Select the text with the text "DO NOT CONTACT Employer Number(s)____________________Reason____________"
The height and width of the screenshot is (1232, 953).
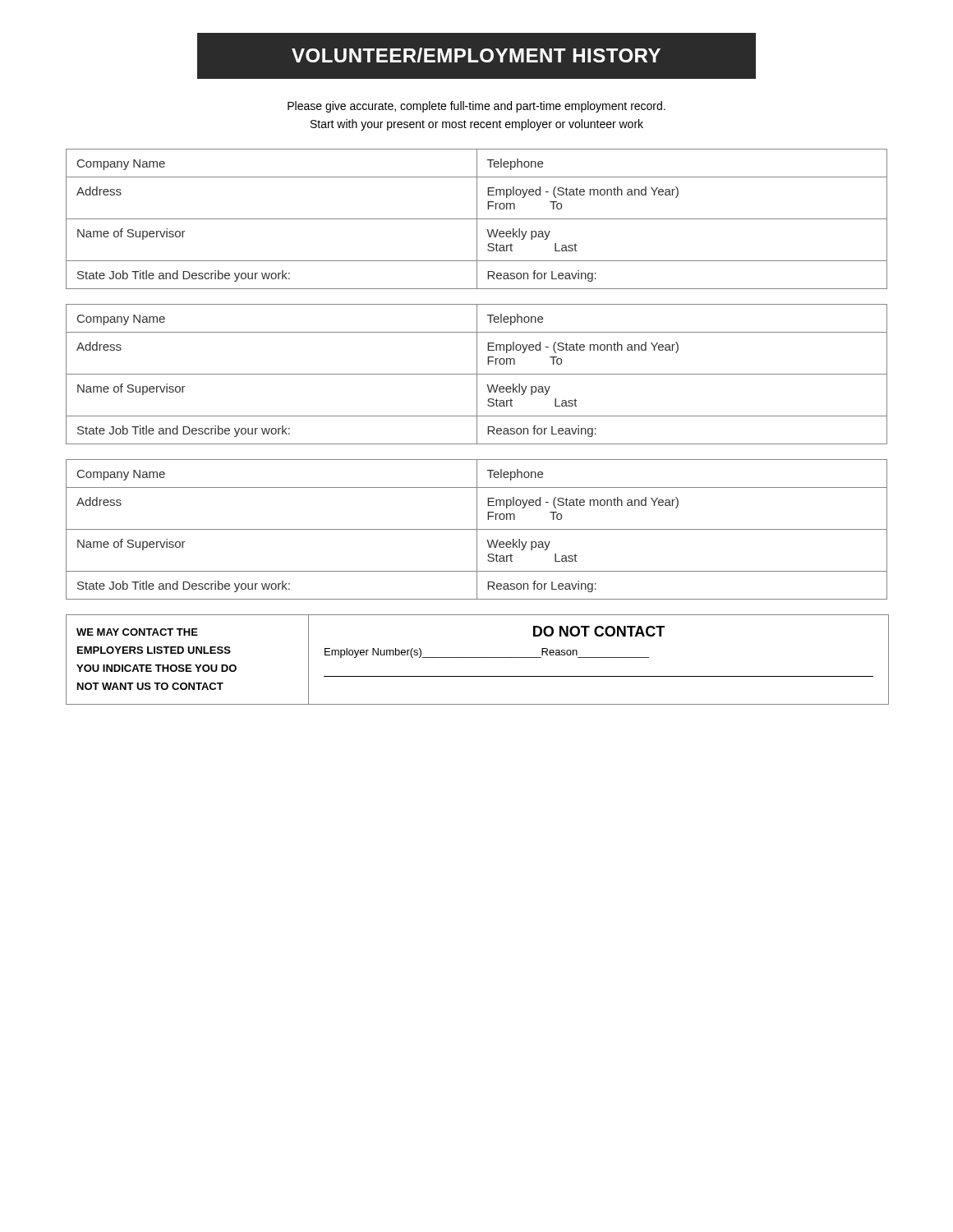tap(599, 650)
